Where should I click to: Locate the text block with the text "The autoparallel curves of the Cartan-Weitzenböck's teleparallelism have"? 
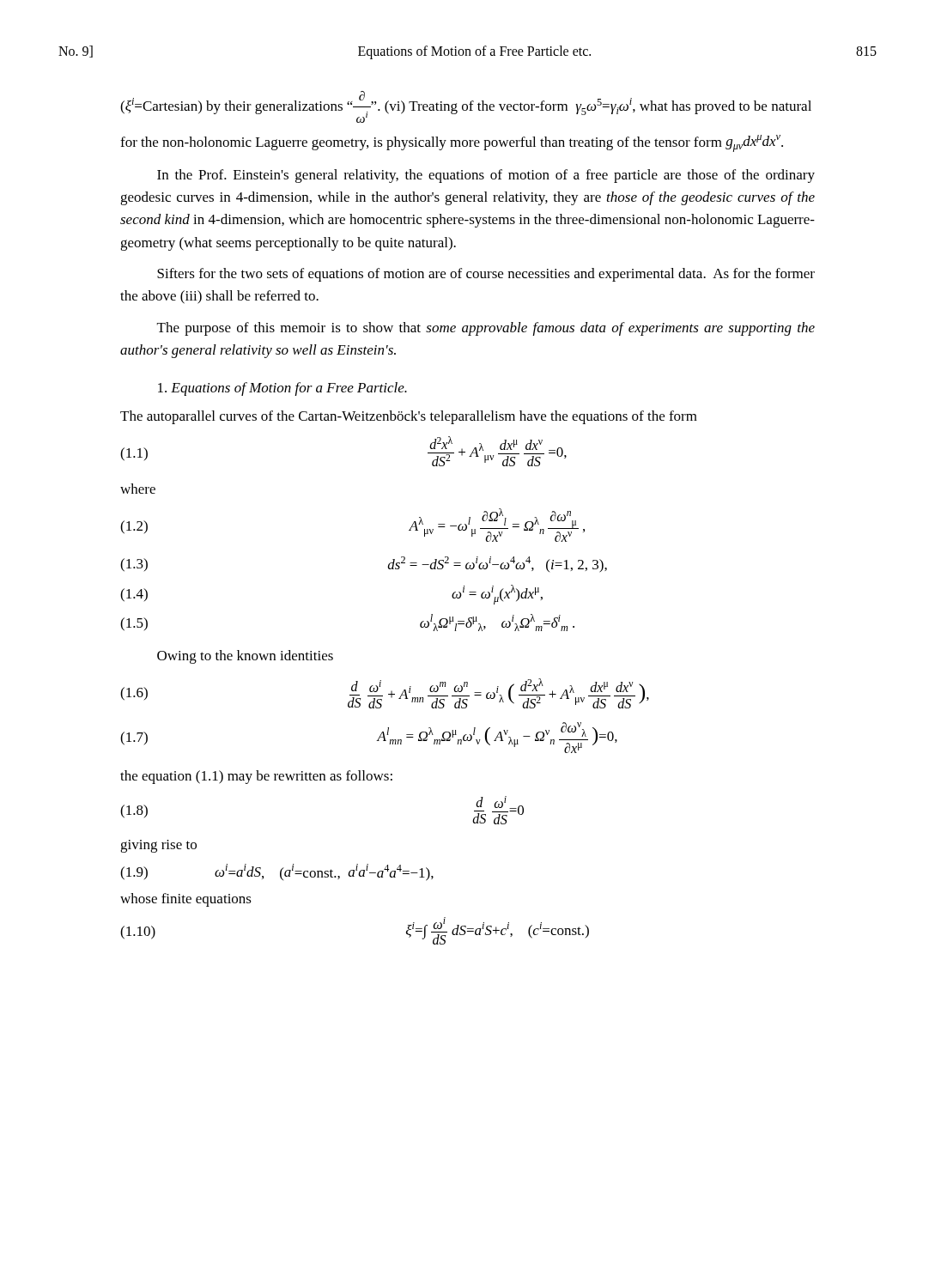pyautogui.click(x=409, y=416)
